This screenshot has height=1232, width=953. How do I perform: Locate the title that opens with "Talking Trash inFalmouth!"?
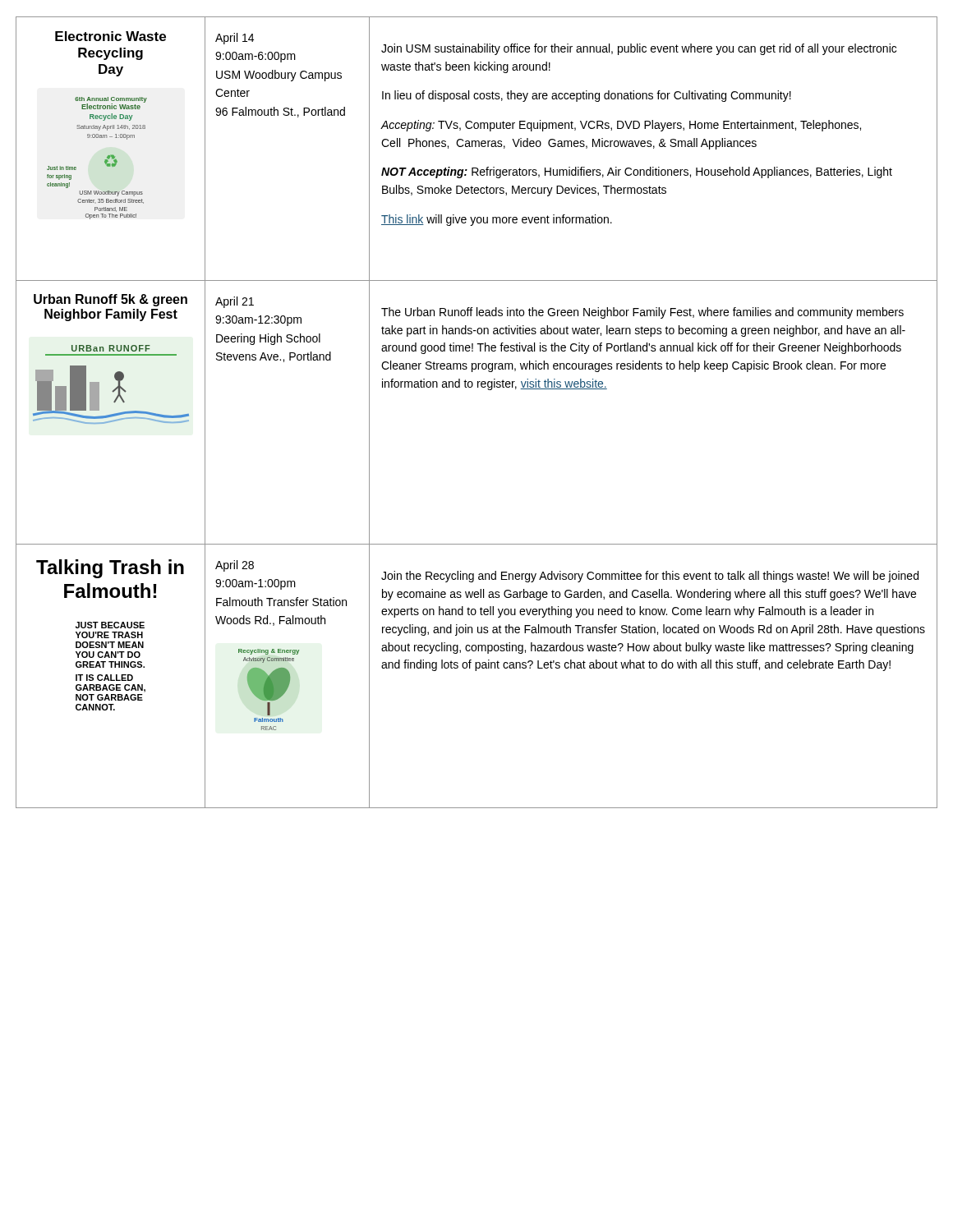[x=111, y=634]
